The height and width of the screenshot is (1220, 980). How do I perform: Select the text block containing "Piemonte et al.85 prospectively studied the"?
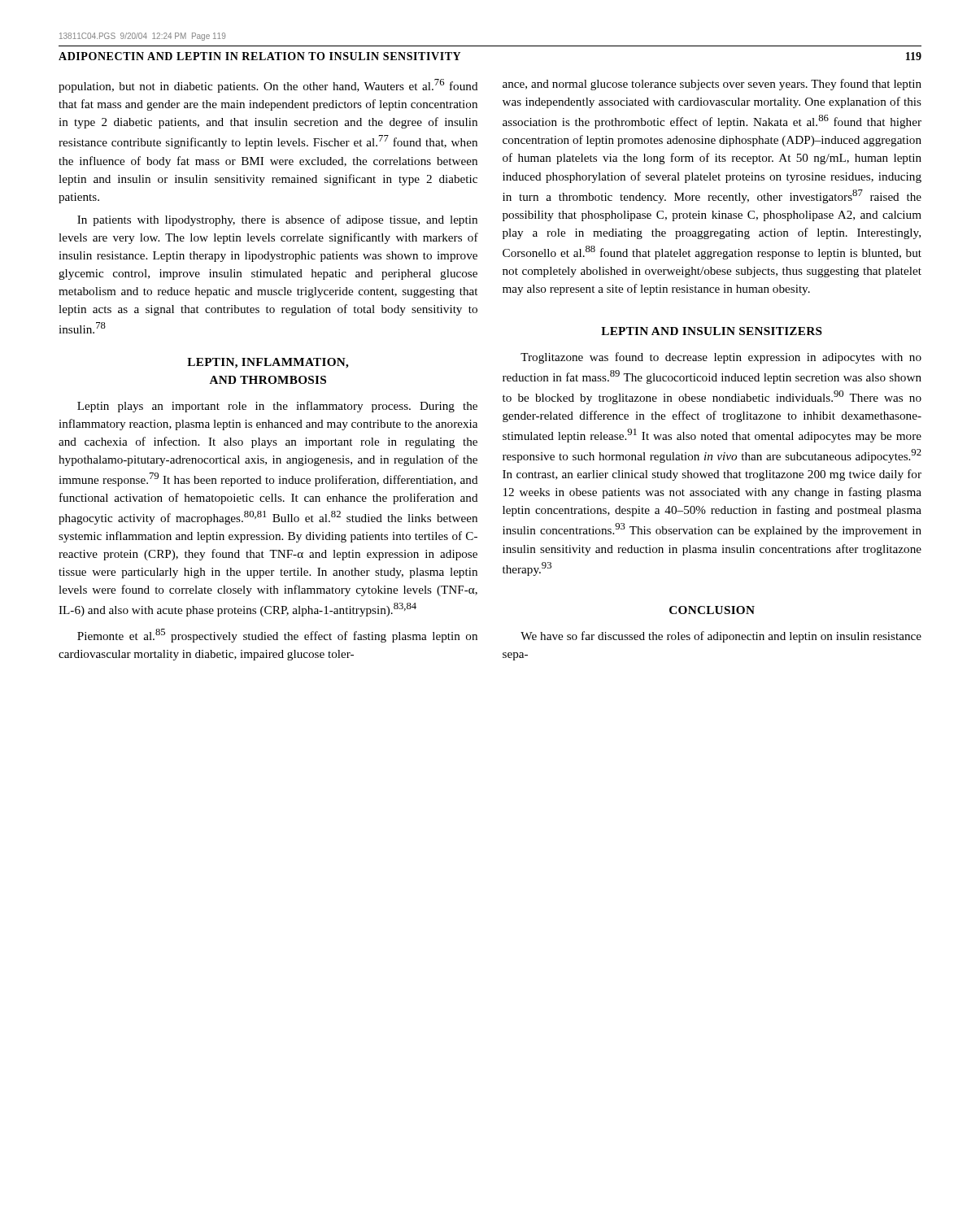(268, 643)
